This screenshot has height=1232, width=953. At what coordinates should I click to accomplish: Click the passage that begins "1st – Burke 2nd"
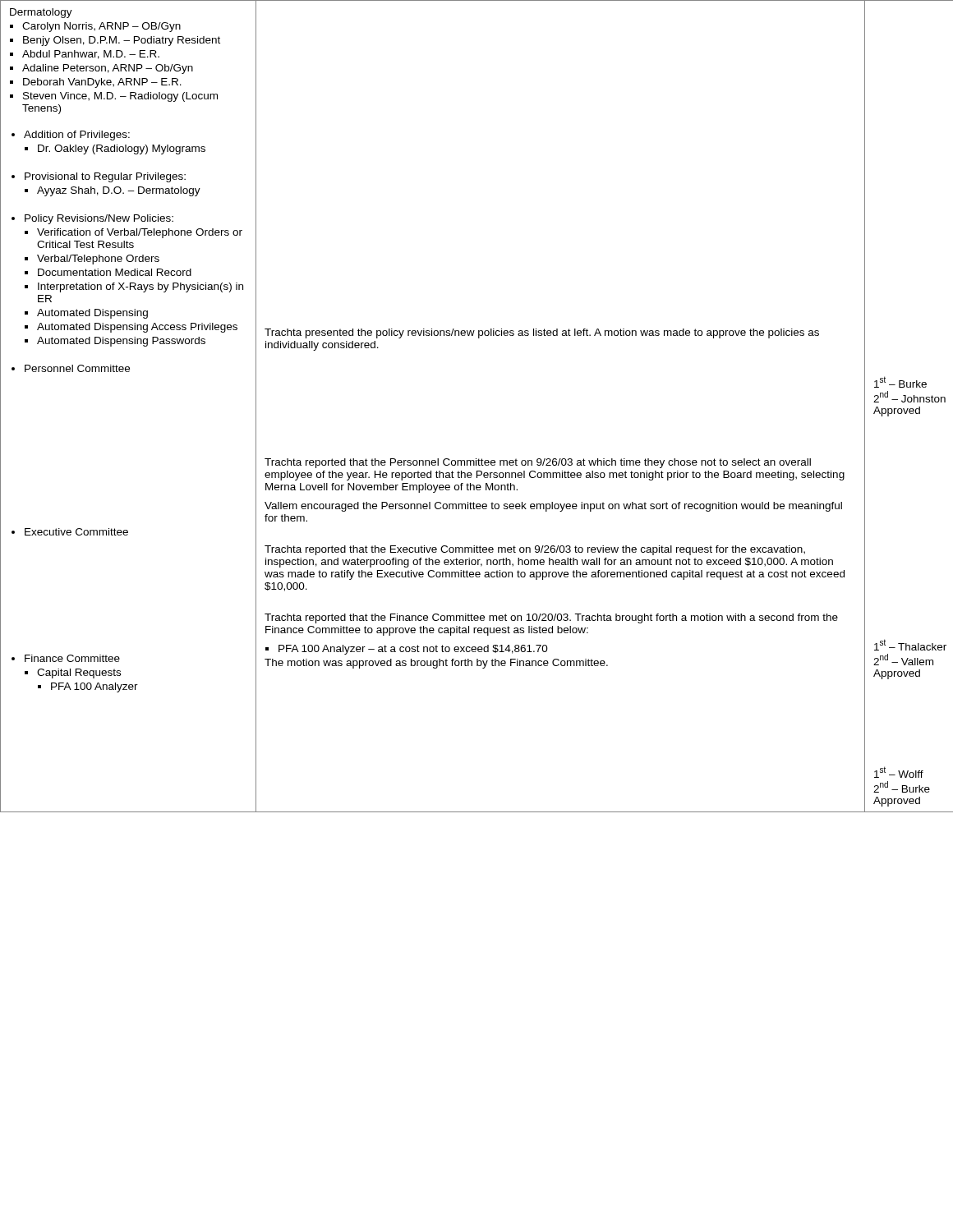[910, 396]
